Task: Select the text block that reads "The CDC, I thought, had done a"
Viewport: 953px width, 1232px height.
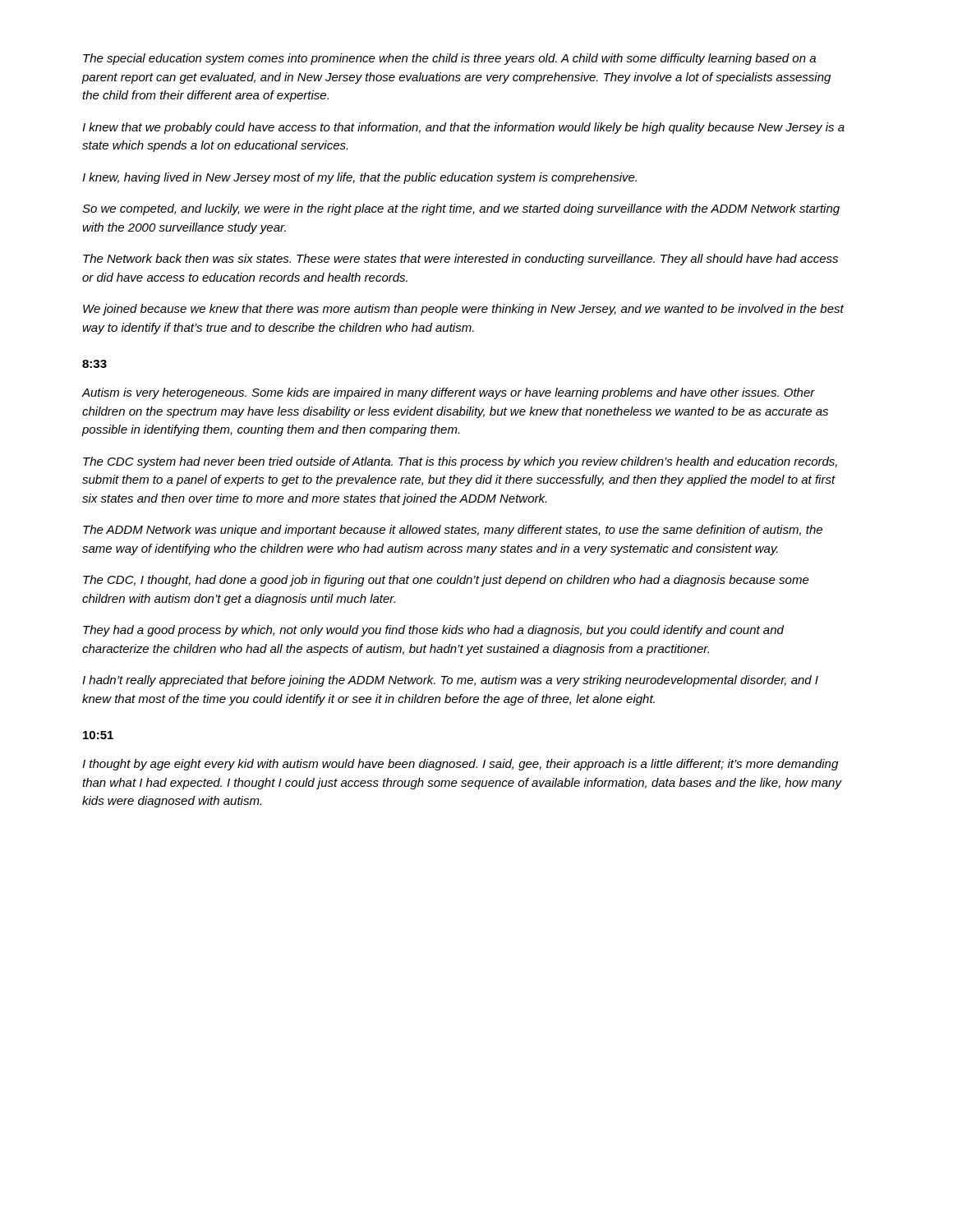Action: click(446, 589)
